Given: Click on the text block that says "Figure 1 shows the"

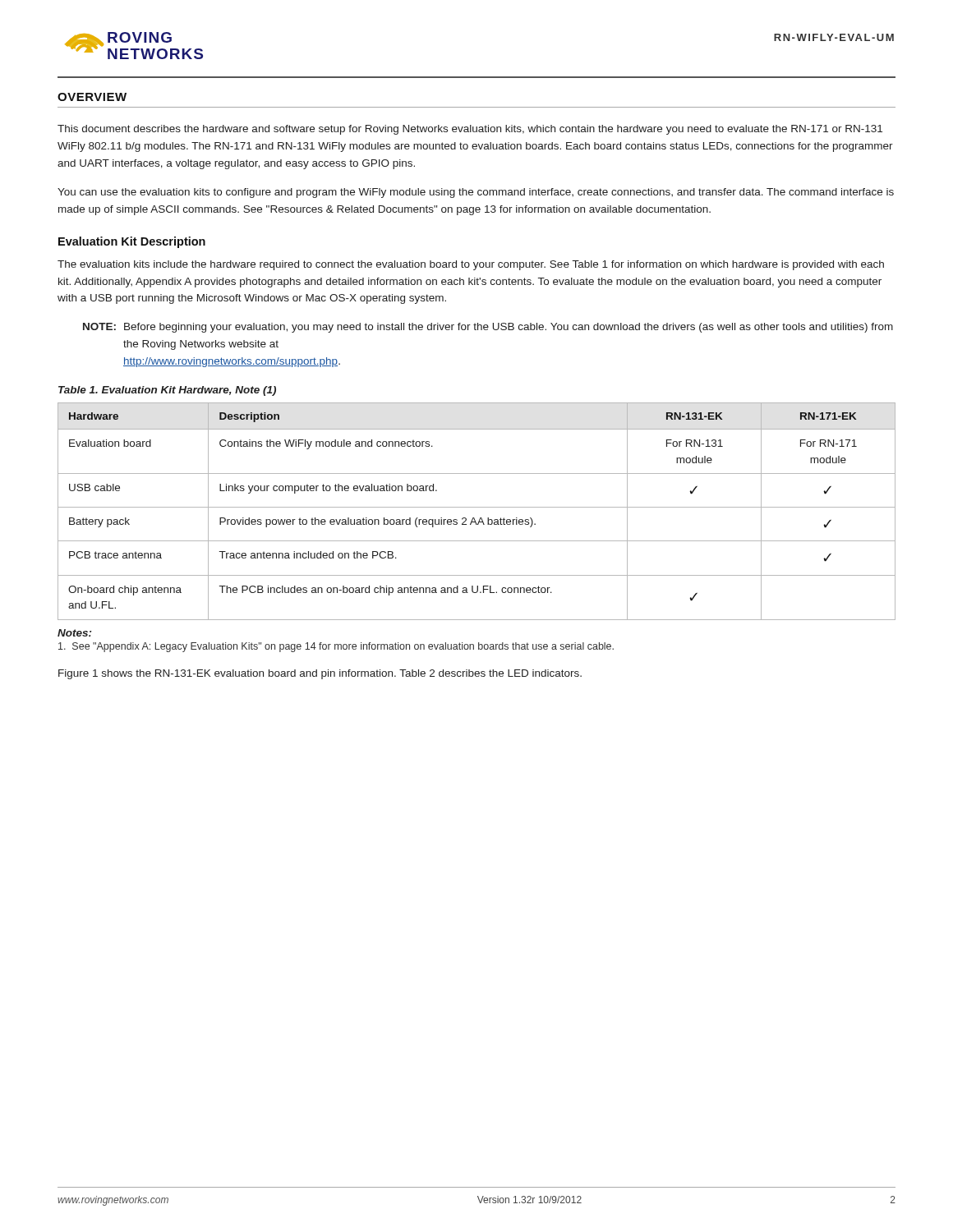Looking at the screenshot, I should pos(320,673).
